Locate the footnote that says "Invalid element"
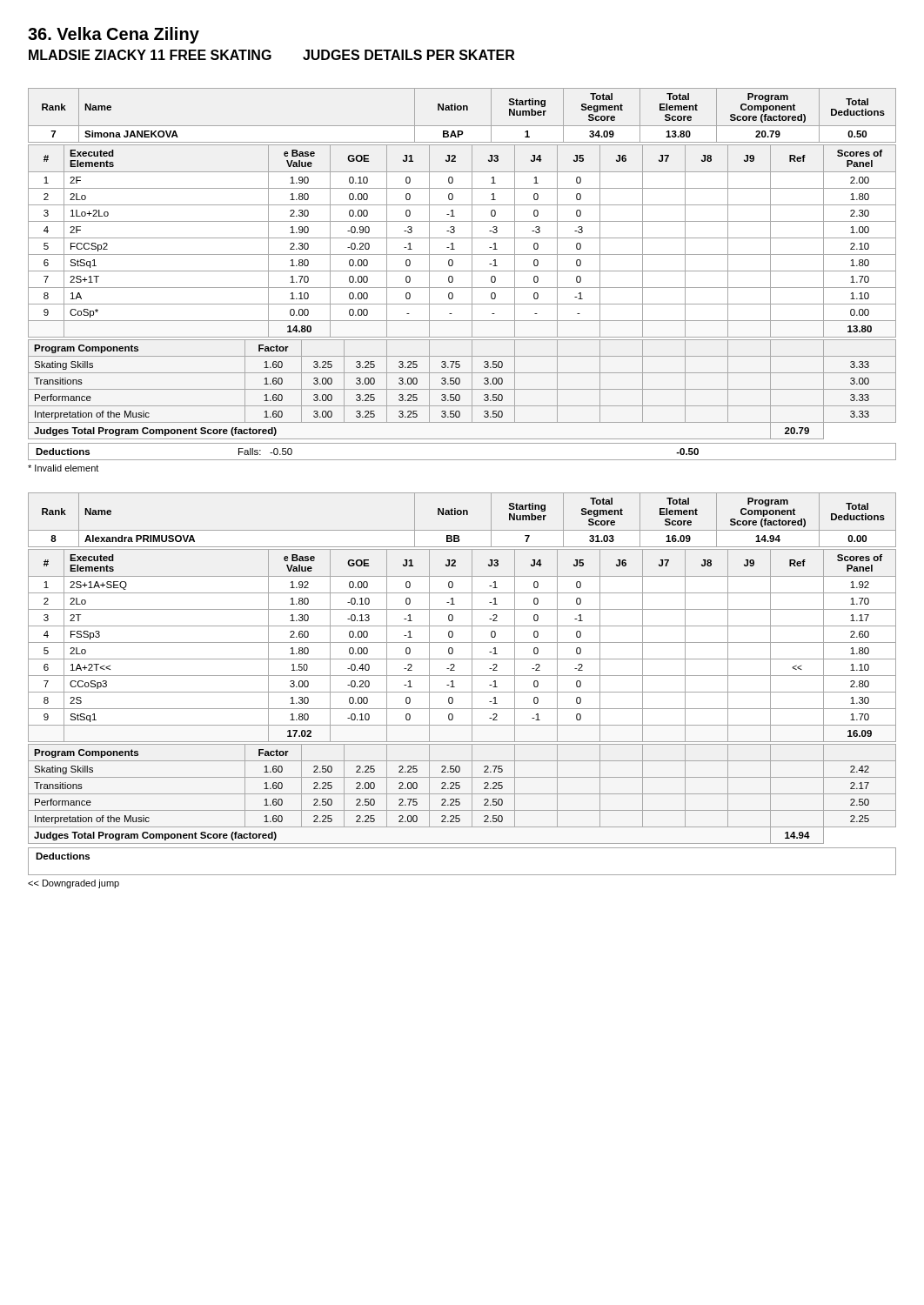The image size is (924, 1305). (63, 468)
